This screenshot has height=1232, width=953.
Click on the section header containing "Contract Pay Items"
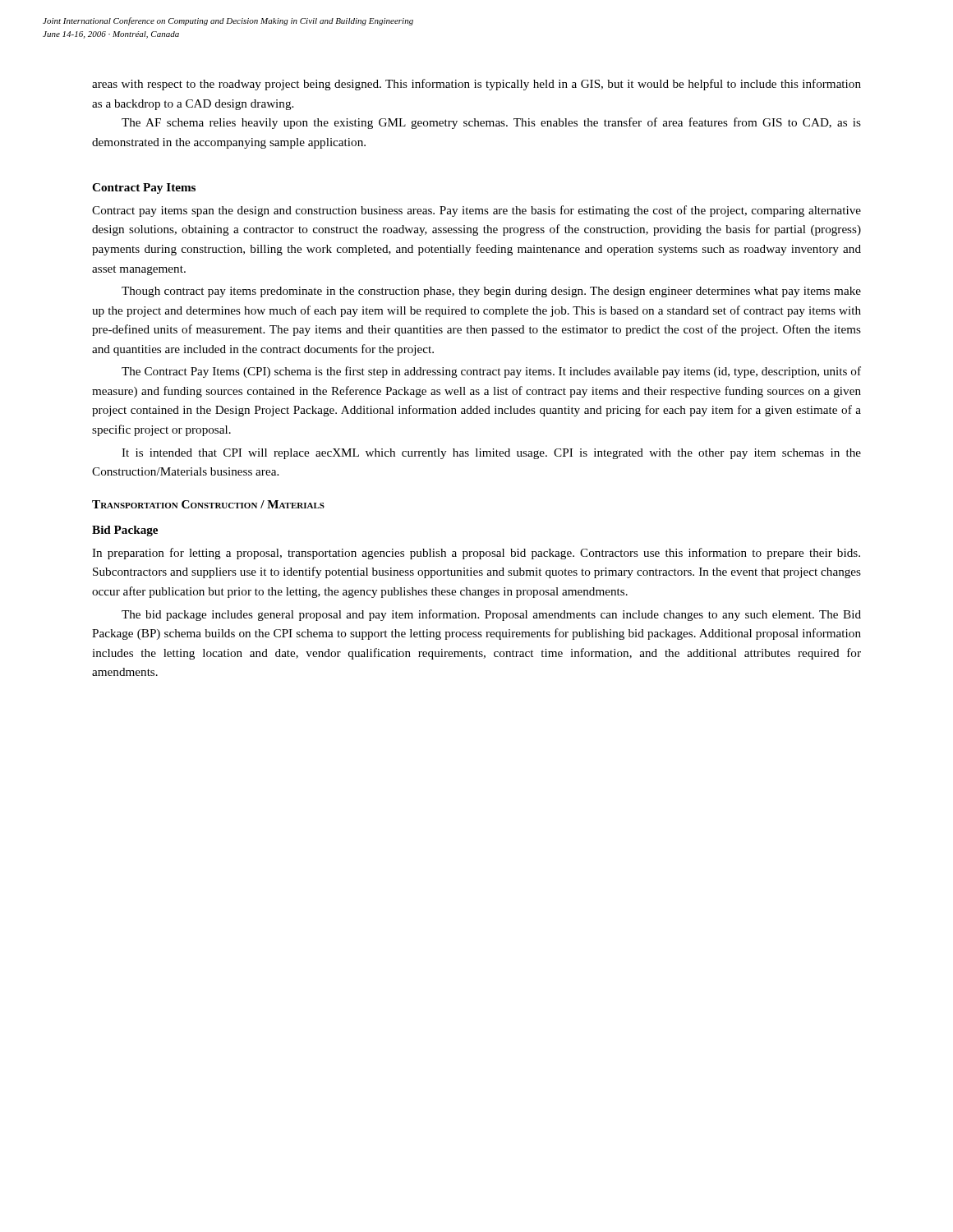point(144,187)
